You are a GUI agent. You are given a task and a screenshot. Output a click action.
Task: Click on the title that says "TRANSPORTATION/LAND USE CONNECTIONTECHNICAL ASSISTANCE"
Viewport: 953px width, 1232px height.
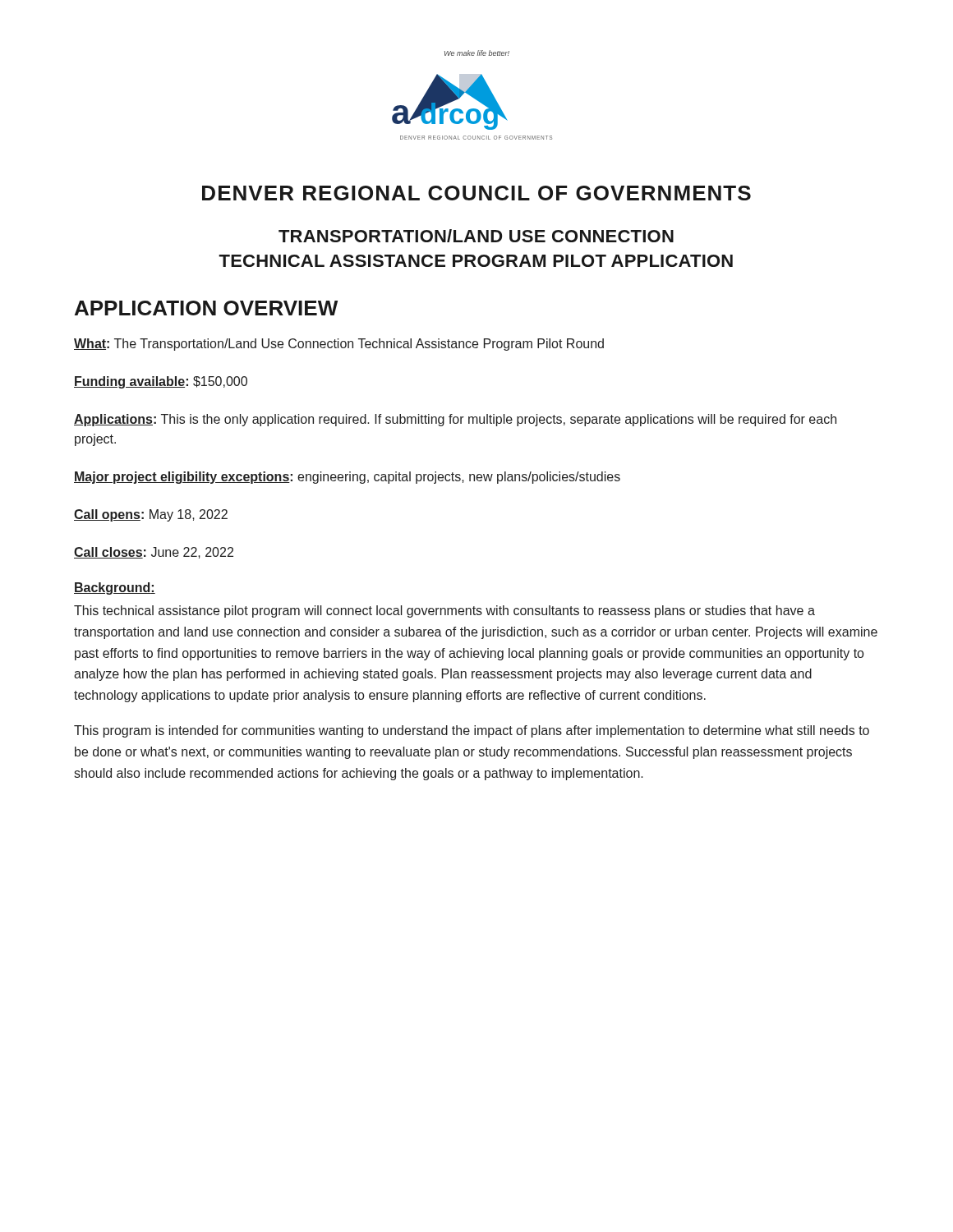(476, 248)
